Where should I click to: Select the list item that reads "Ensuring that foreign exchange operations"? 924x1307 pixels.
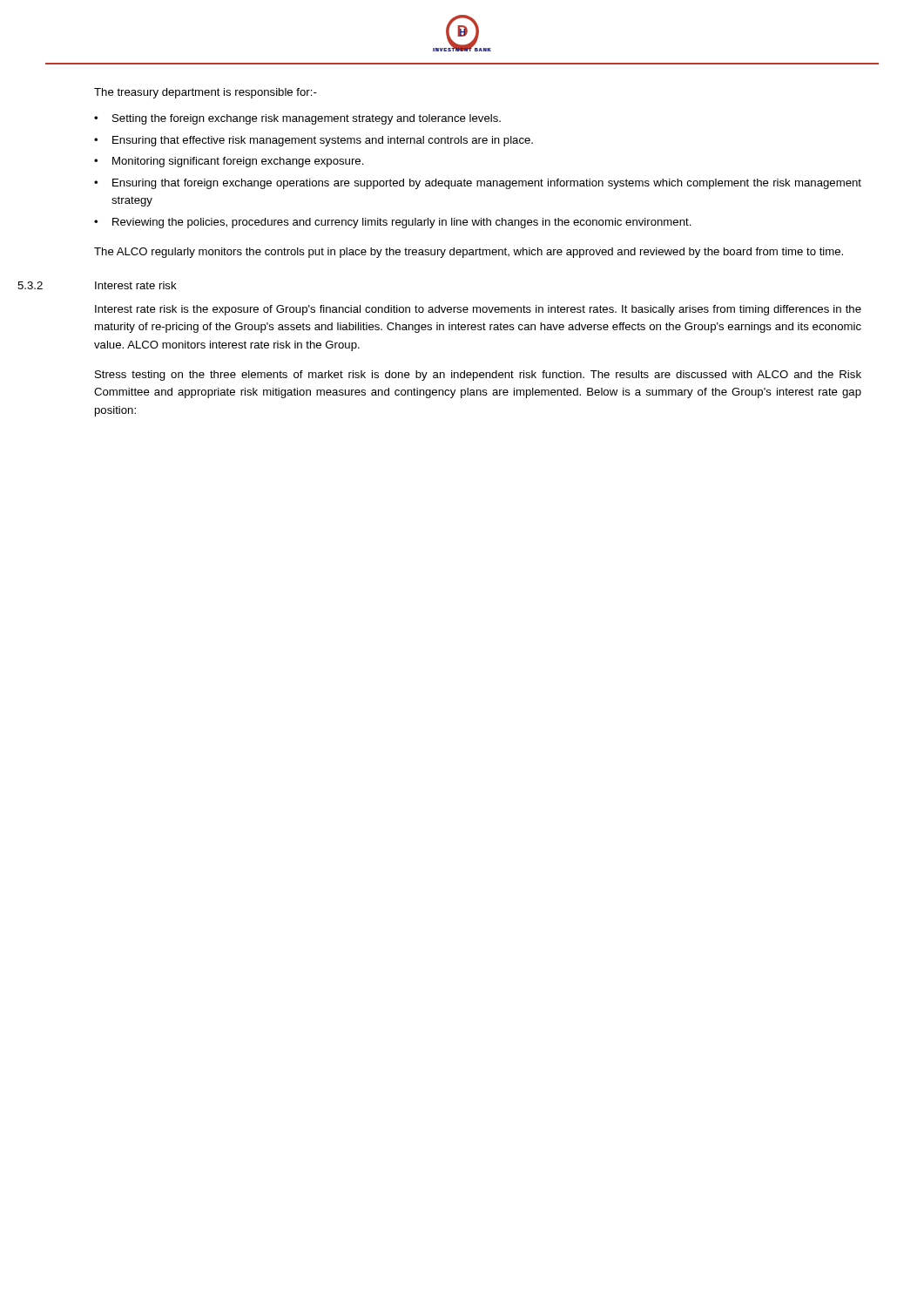pyautogui.click(x=486, y=191)
